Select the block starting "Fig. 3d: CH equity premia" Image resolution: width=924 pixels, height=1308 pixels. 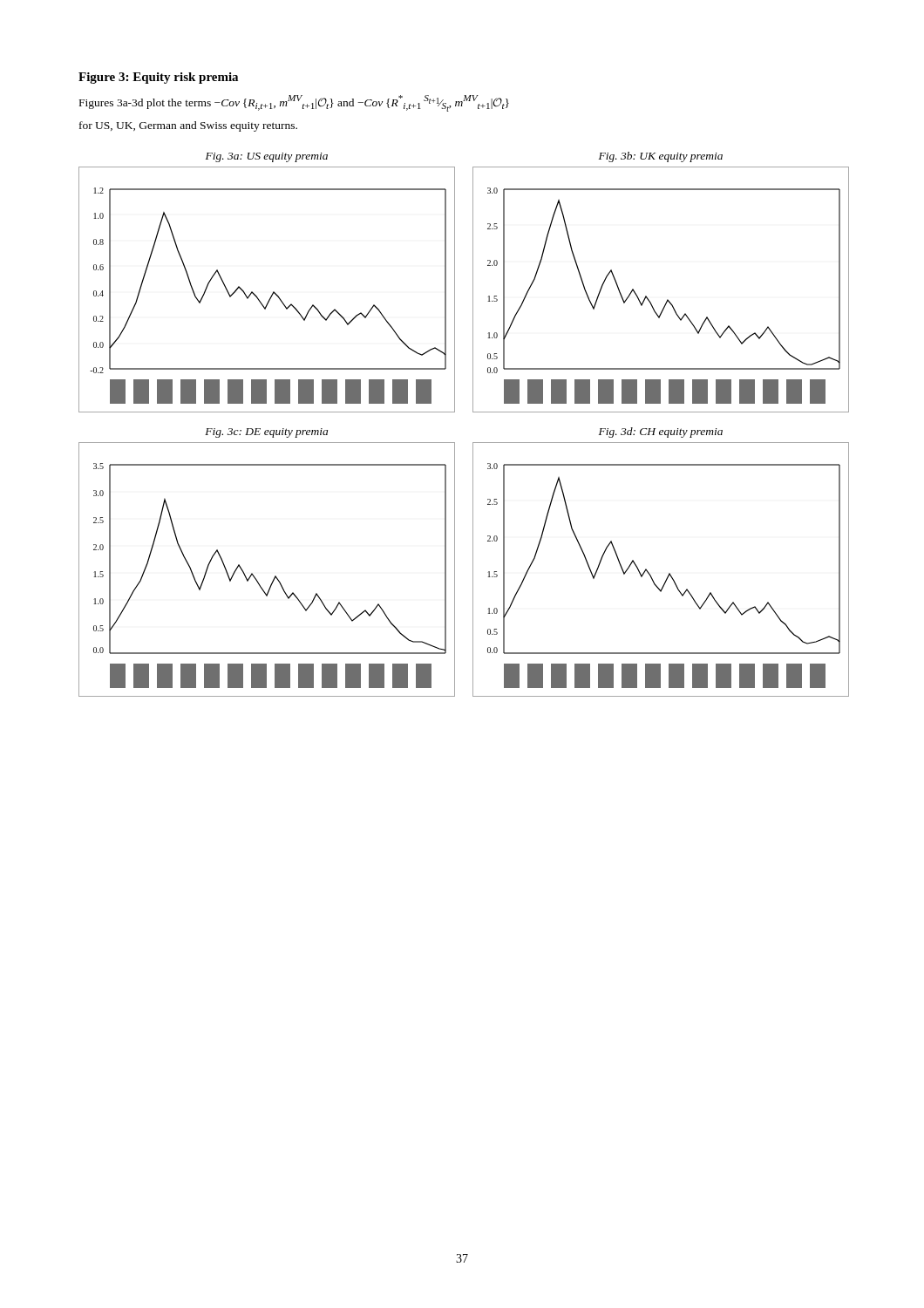[661, 431]
